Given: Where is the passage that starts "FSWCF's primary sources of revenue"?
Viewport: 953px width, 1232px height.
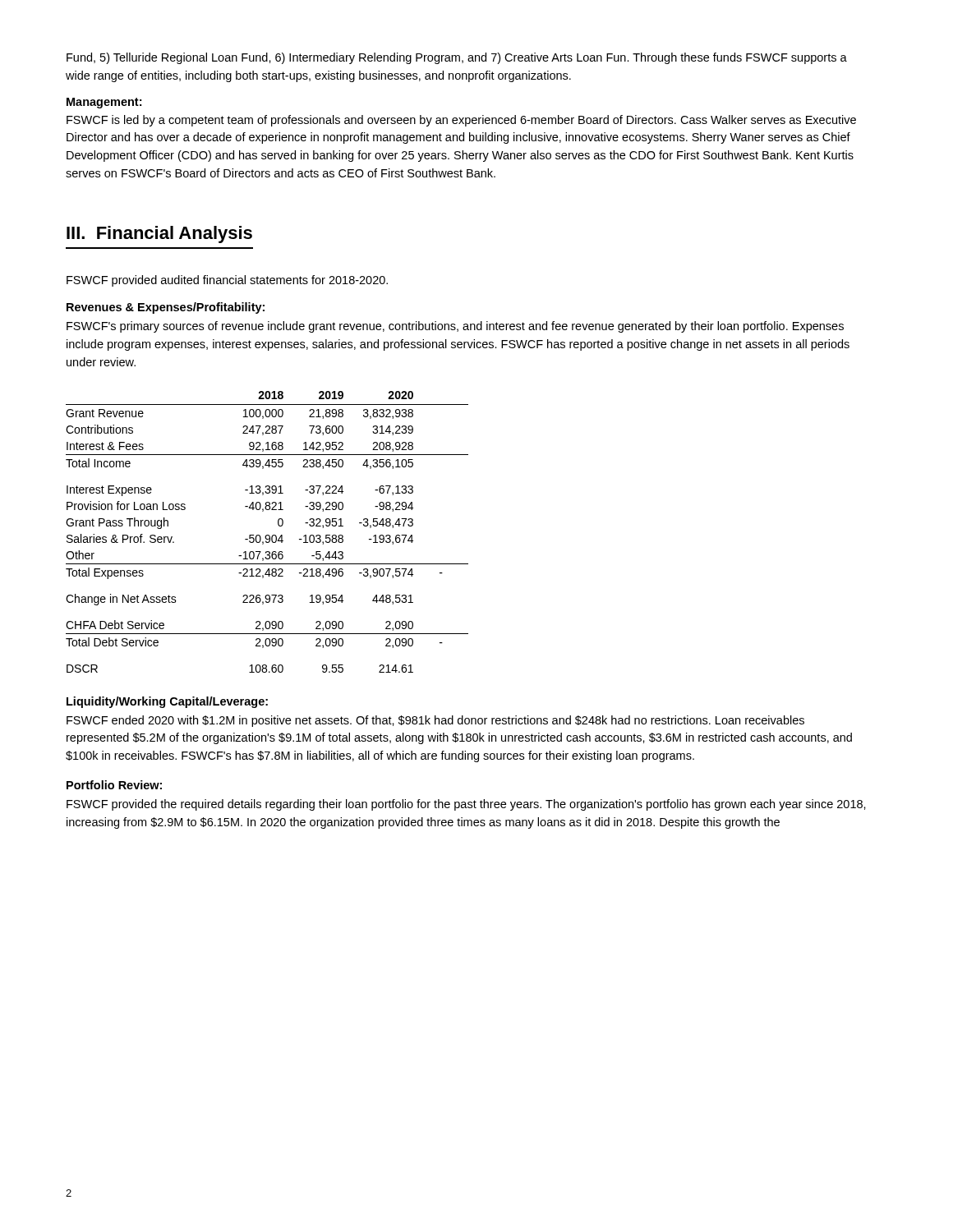Looking at the screenshot, I should [458, 344].
